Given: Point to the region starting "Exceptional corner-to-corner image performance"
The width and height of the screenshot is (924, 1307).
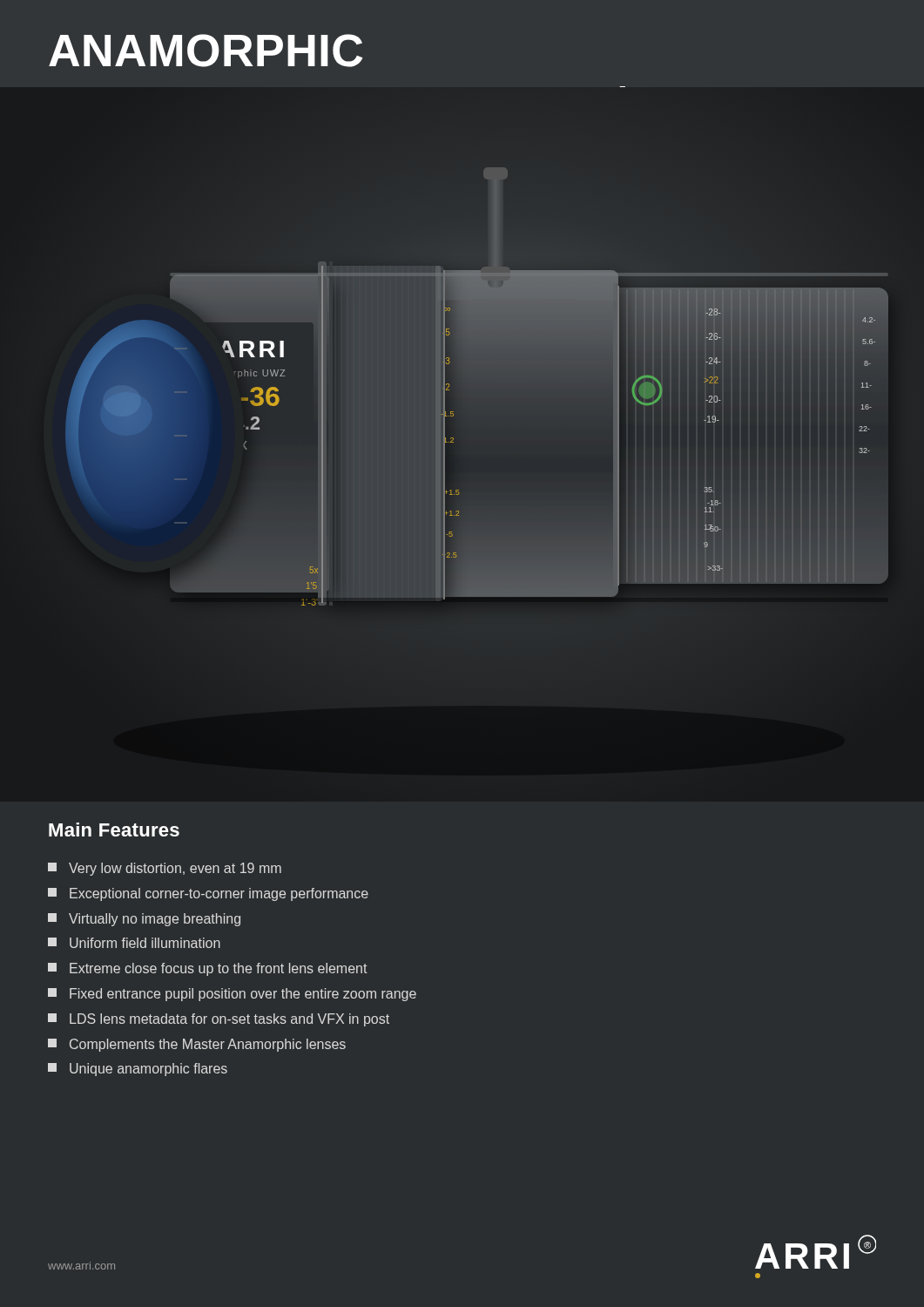Looking at the screenshot, I should [x=208, y=894].
